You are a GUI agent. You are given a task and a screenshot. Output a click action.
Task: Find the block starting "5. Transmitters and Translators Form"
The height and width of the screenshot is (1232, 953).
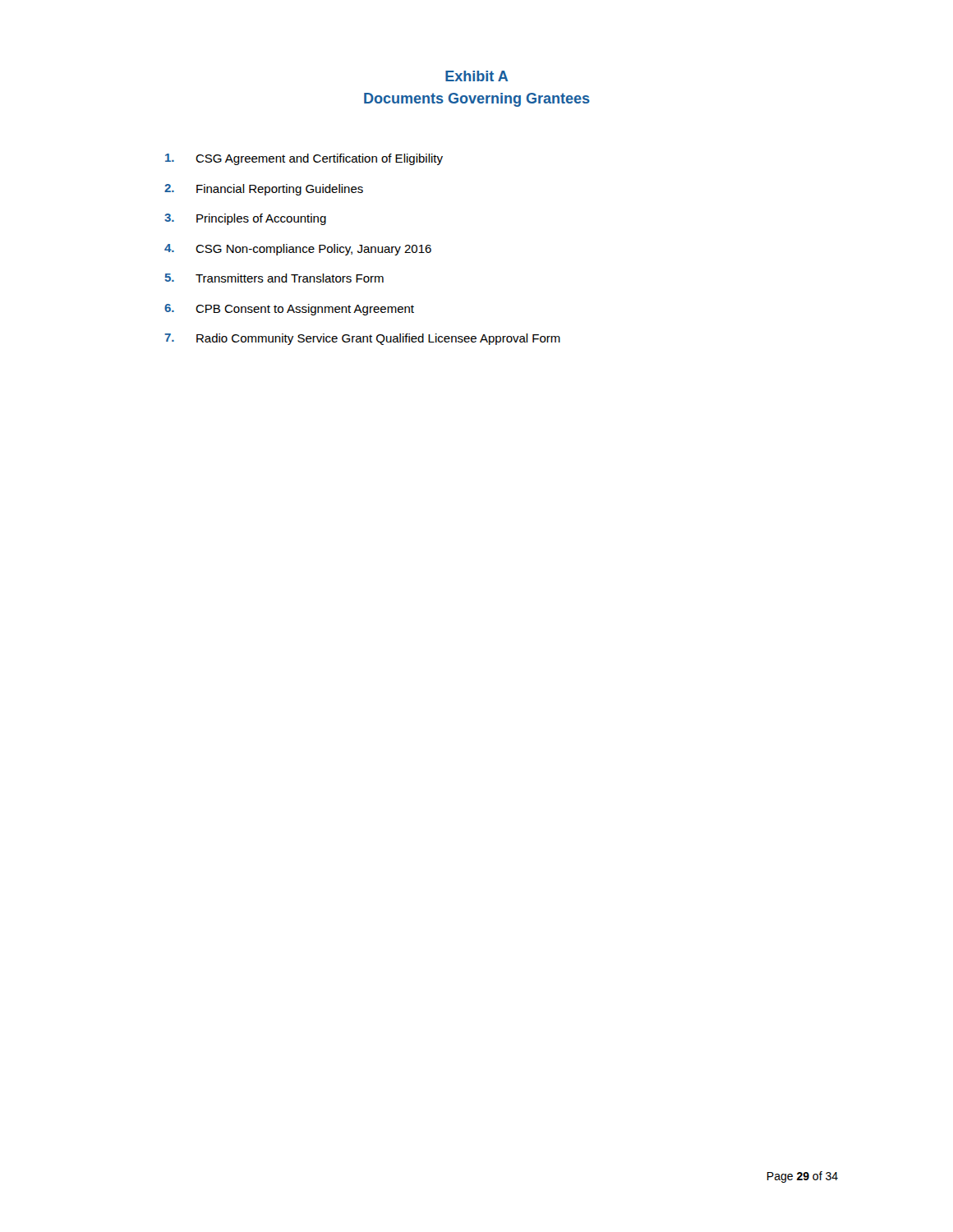(274, 279)
